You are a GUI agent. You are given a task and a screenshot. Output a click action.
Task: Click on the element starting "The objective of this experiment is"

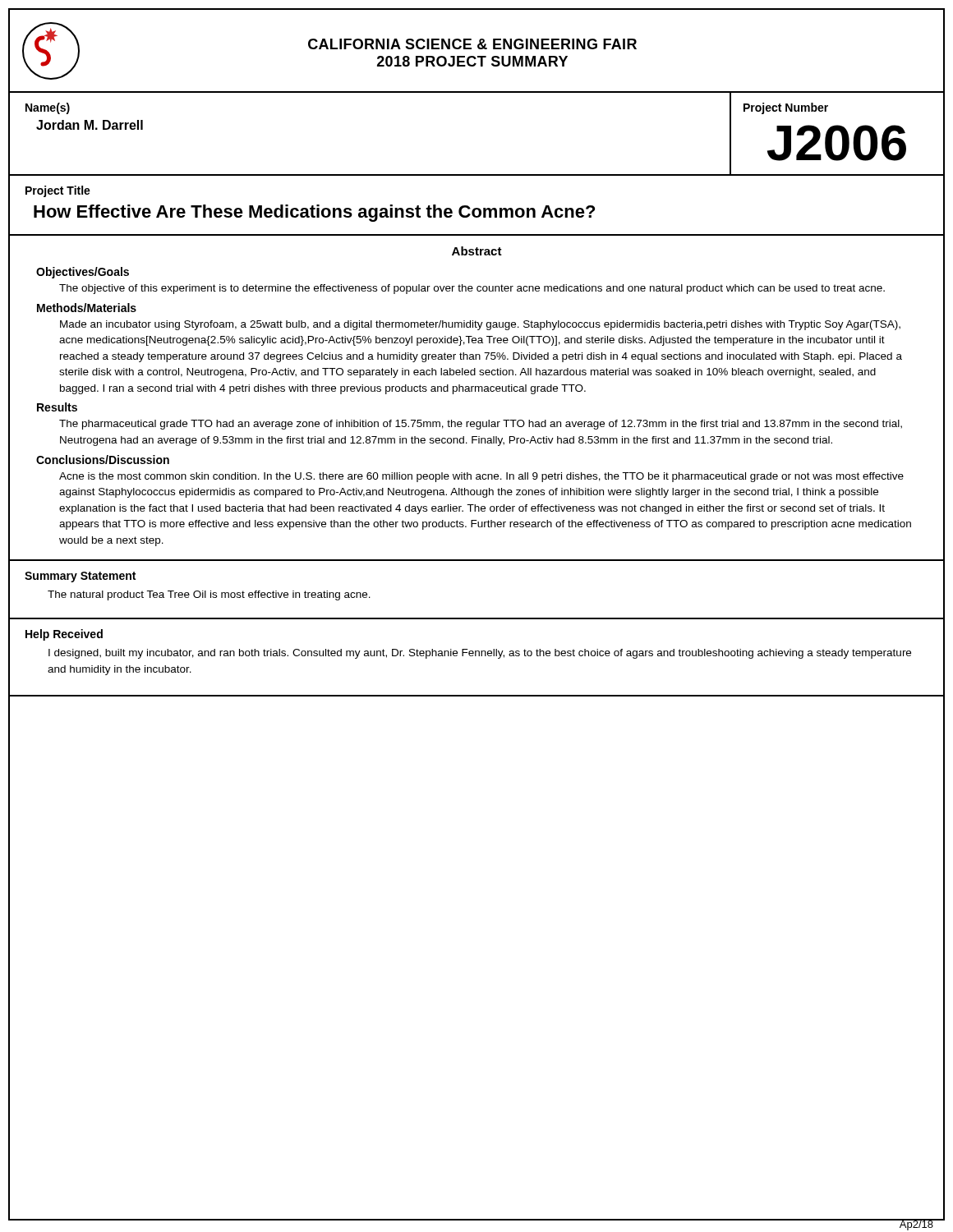coord(472,288)
